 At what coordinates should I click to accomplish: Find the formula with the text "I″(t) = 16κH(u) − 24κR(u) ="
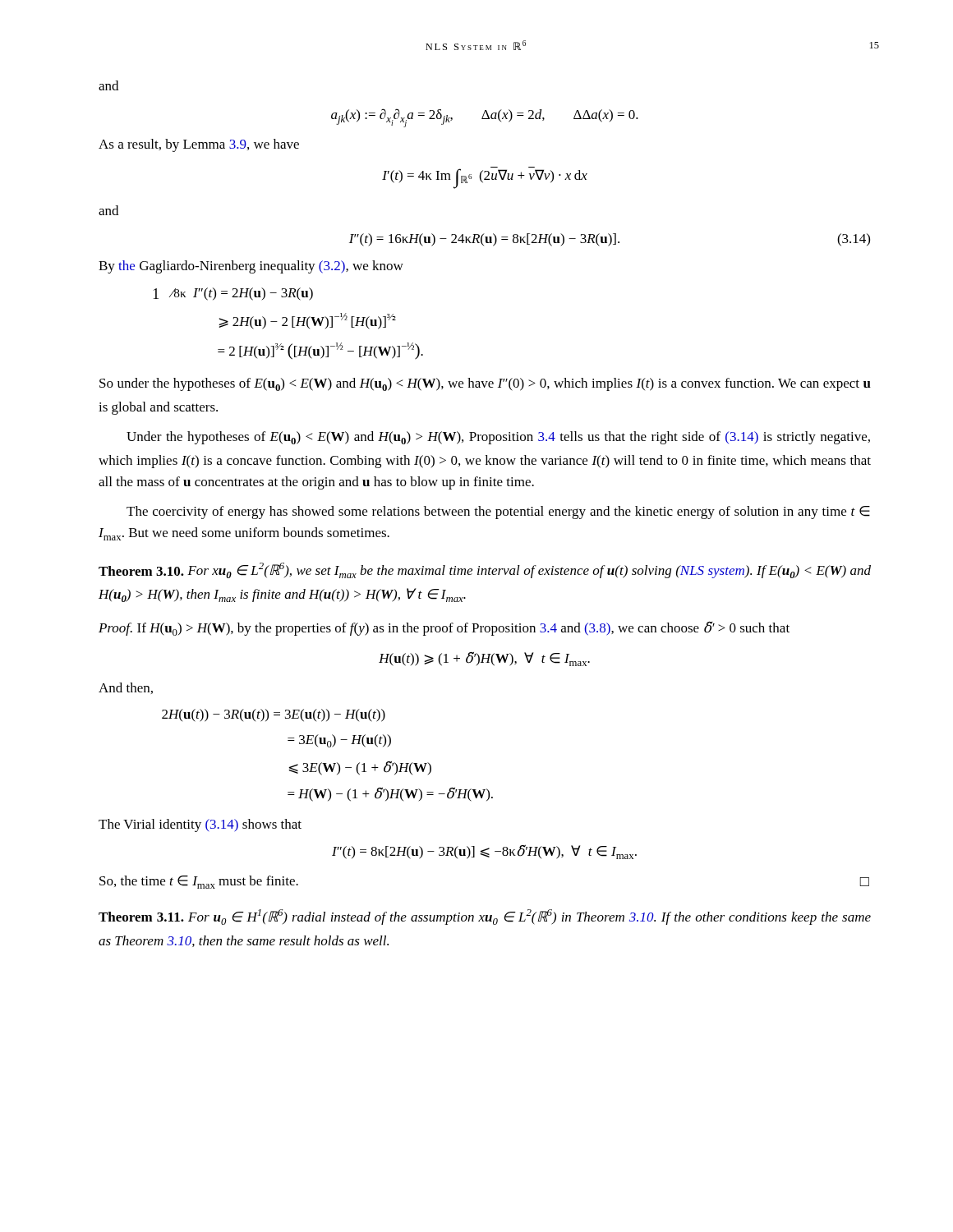pyautogui.click(x=610, y=239)
